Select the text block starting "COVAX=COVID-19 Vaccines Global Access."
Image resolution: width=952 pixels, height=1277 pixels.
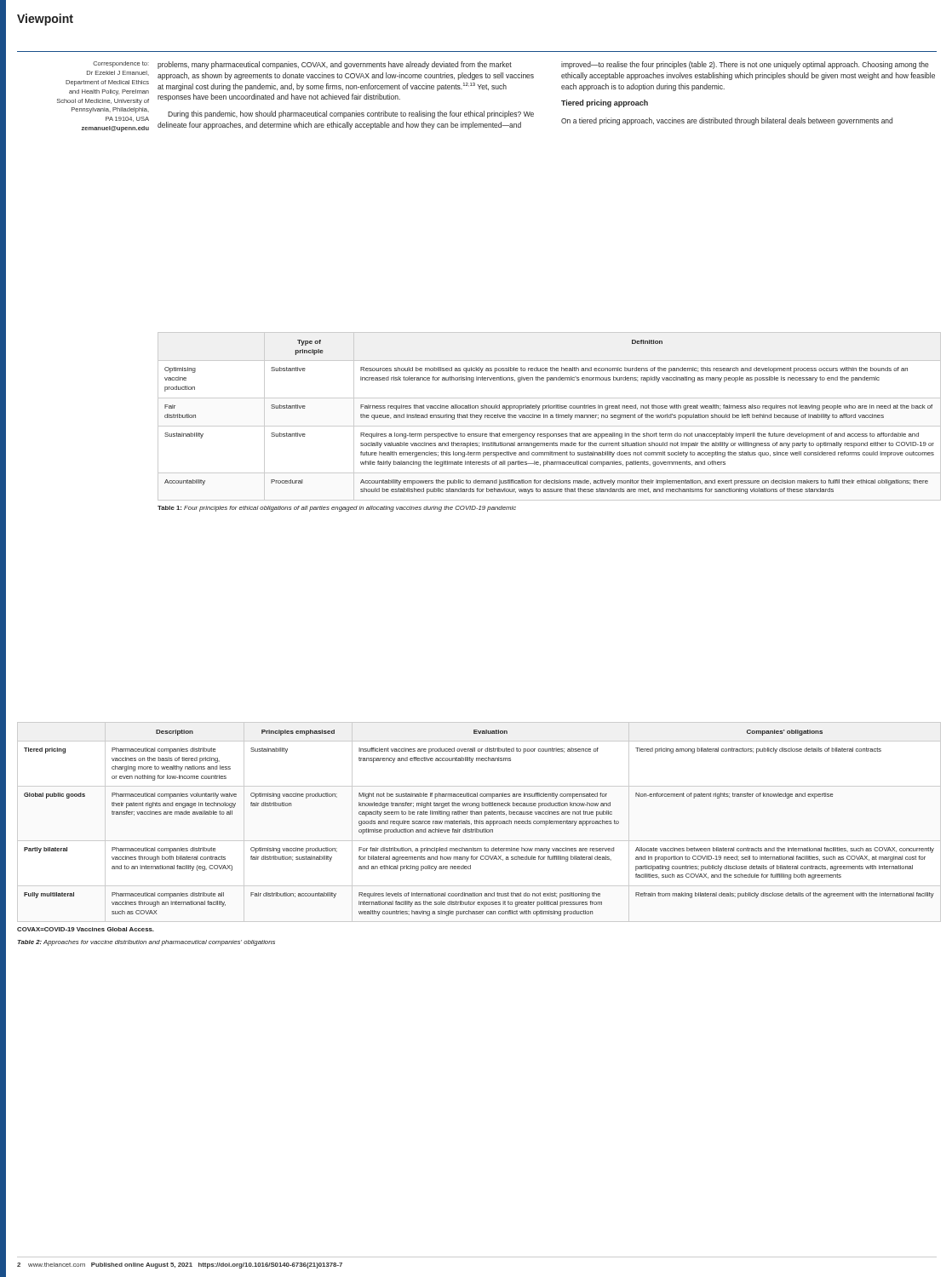coord(86,929)
